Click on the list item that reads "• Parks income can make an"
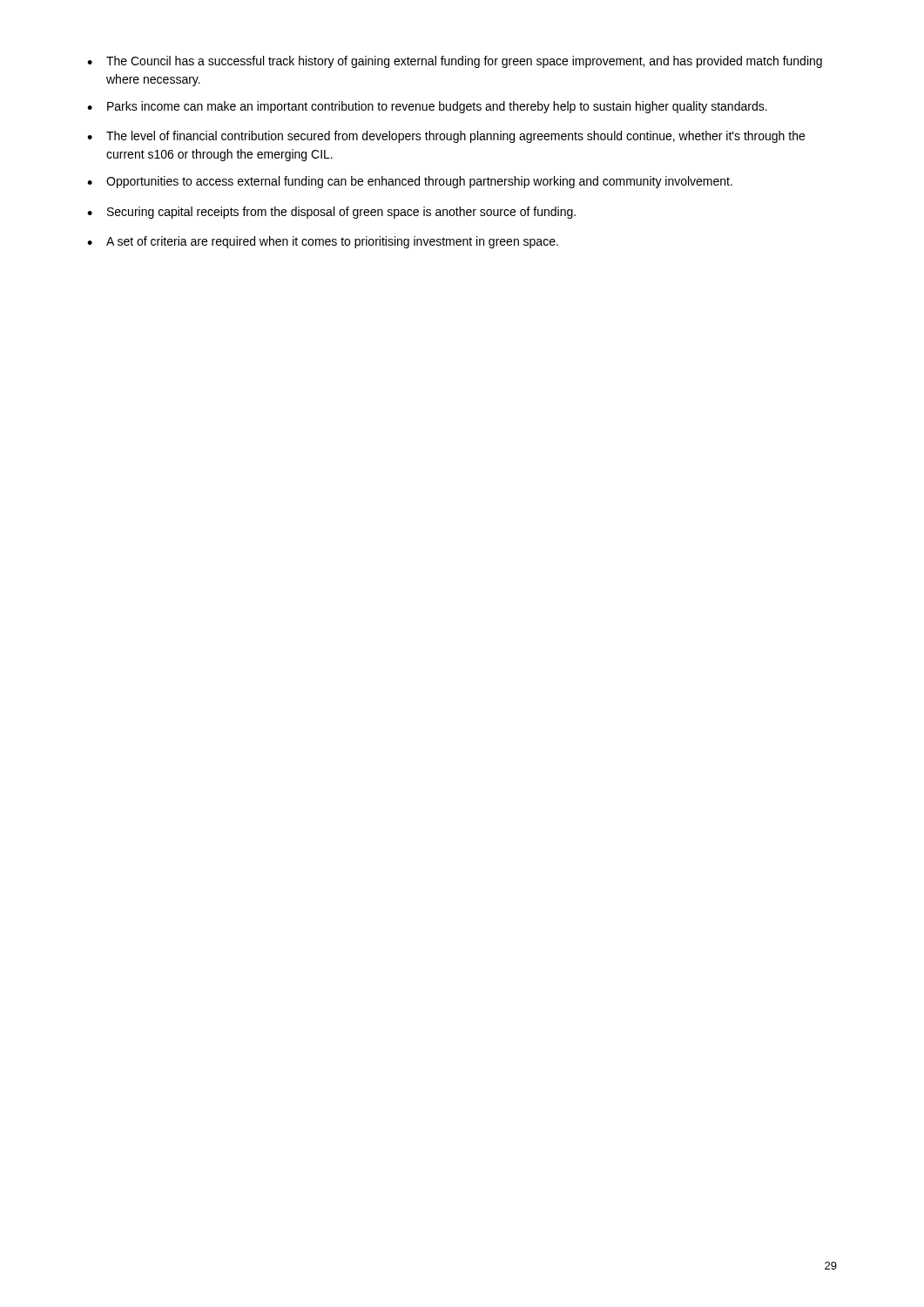This screenshot has height=1307, width=924. coord(462,108)
